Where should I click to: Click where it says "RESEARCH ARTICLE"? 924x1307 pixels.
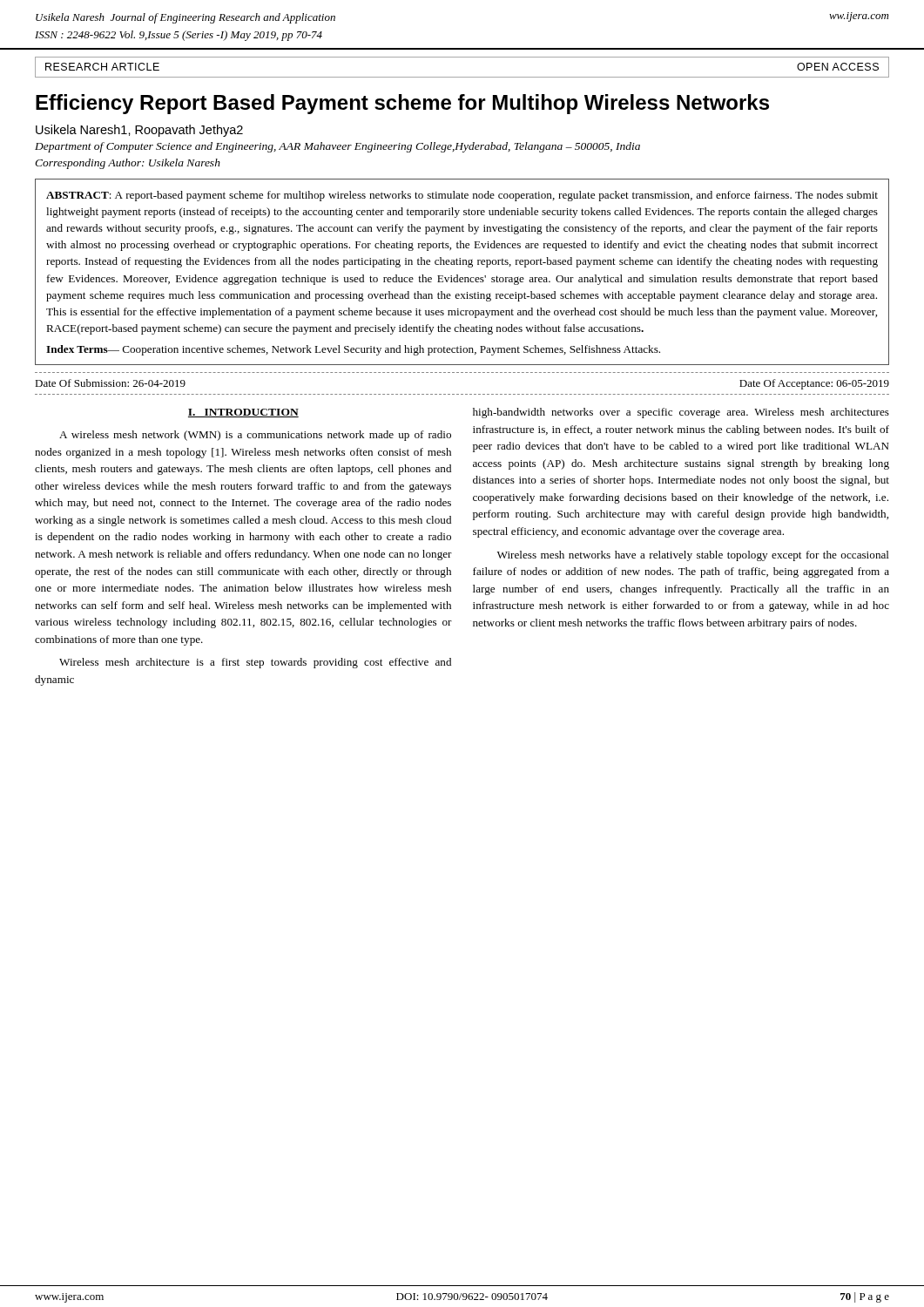[102, 67]
